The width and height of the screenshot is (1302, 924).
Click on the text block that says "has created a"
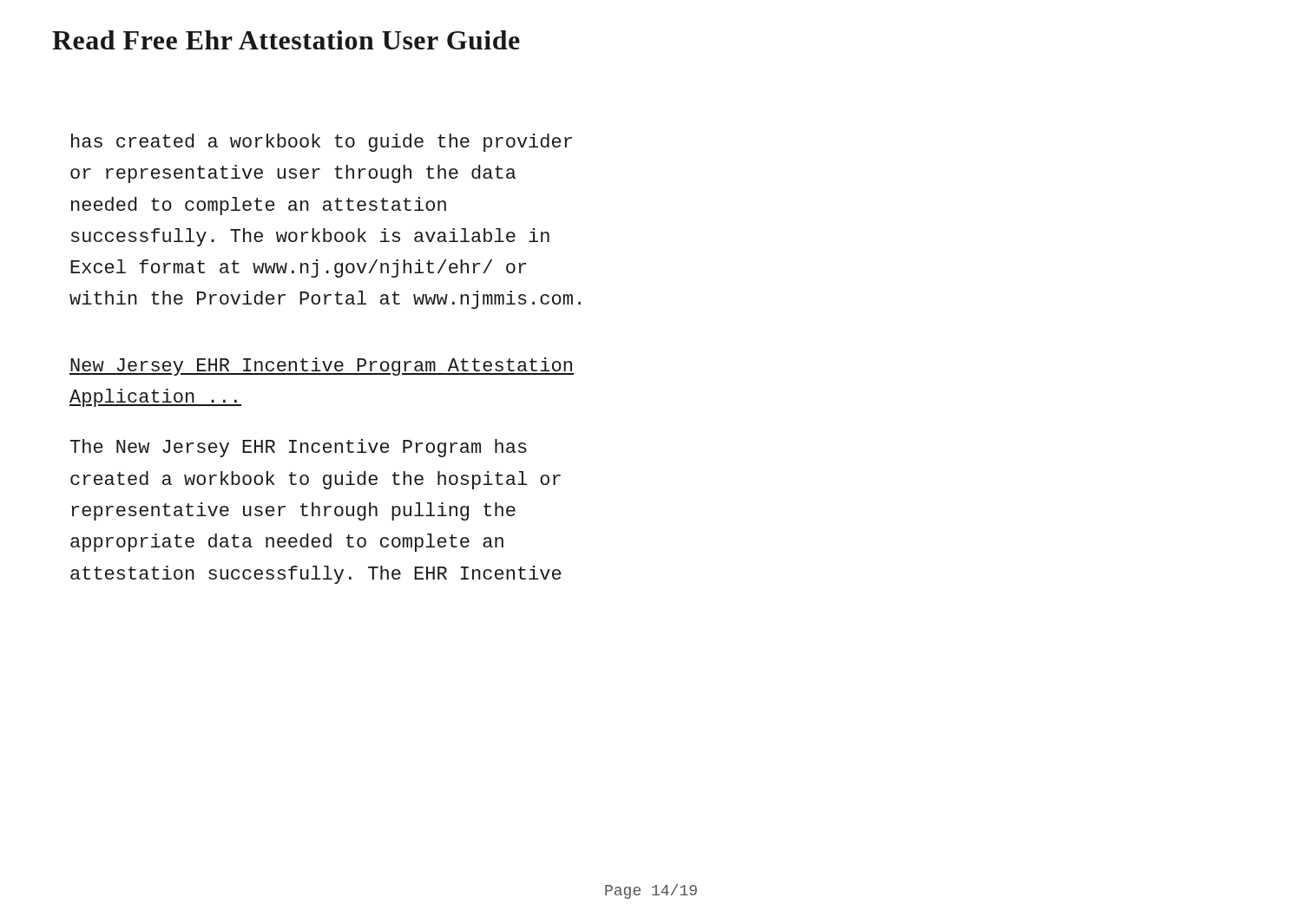click(322, 143)
